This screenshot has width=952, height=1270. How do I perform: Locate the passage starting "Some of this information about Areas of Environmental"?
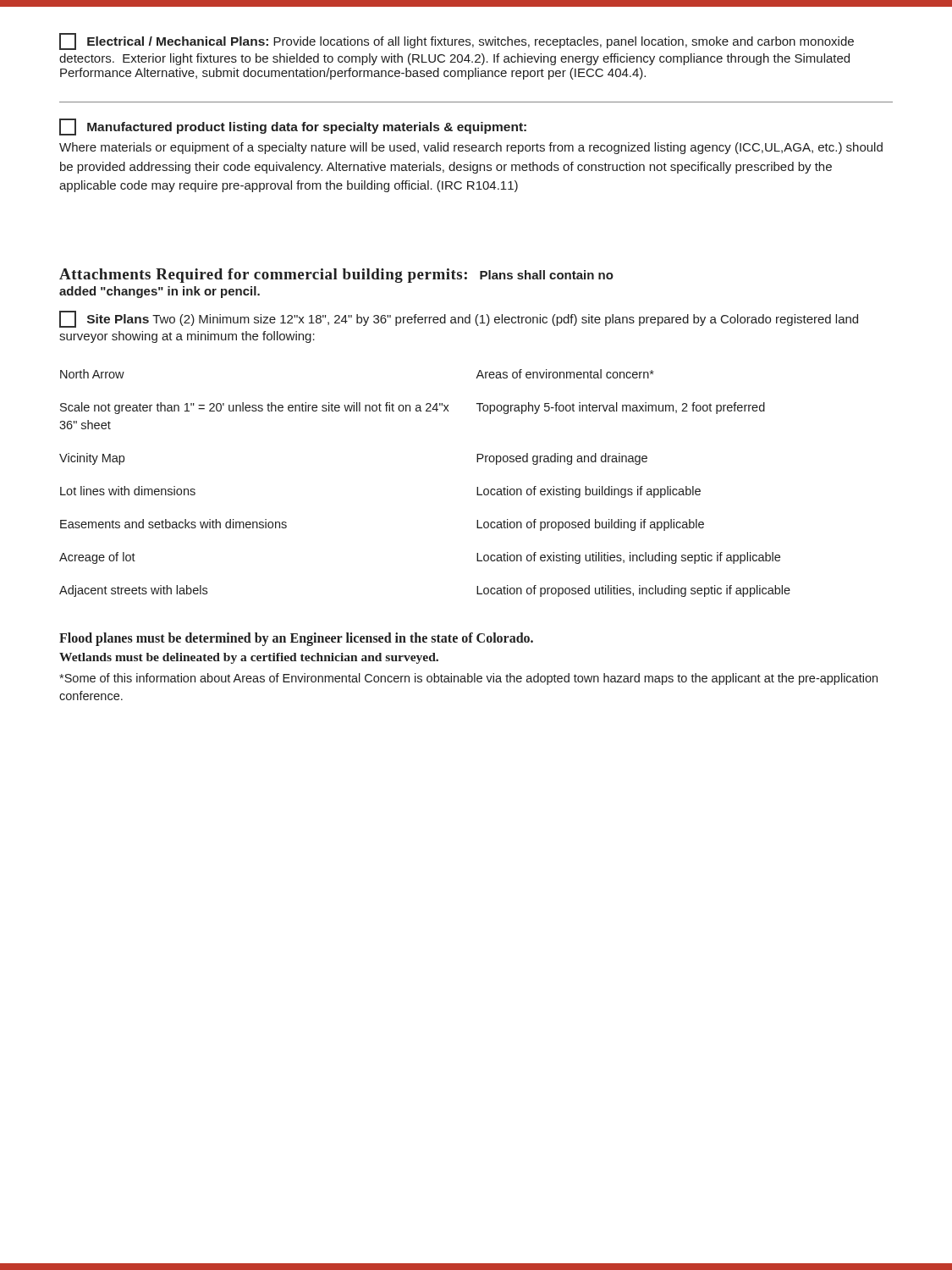(469, 687)
